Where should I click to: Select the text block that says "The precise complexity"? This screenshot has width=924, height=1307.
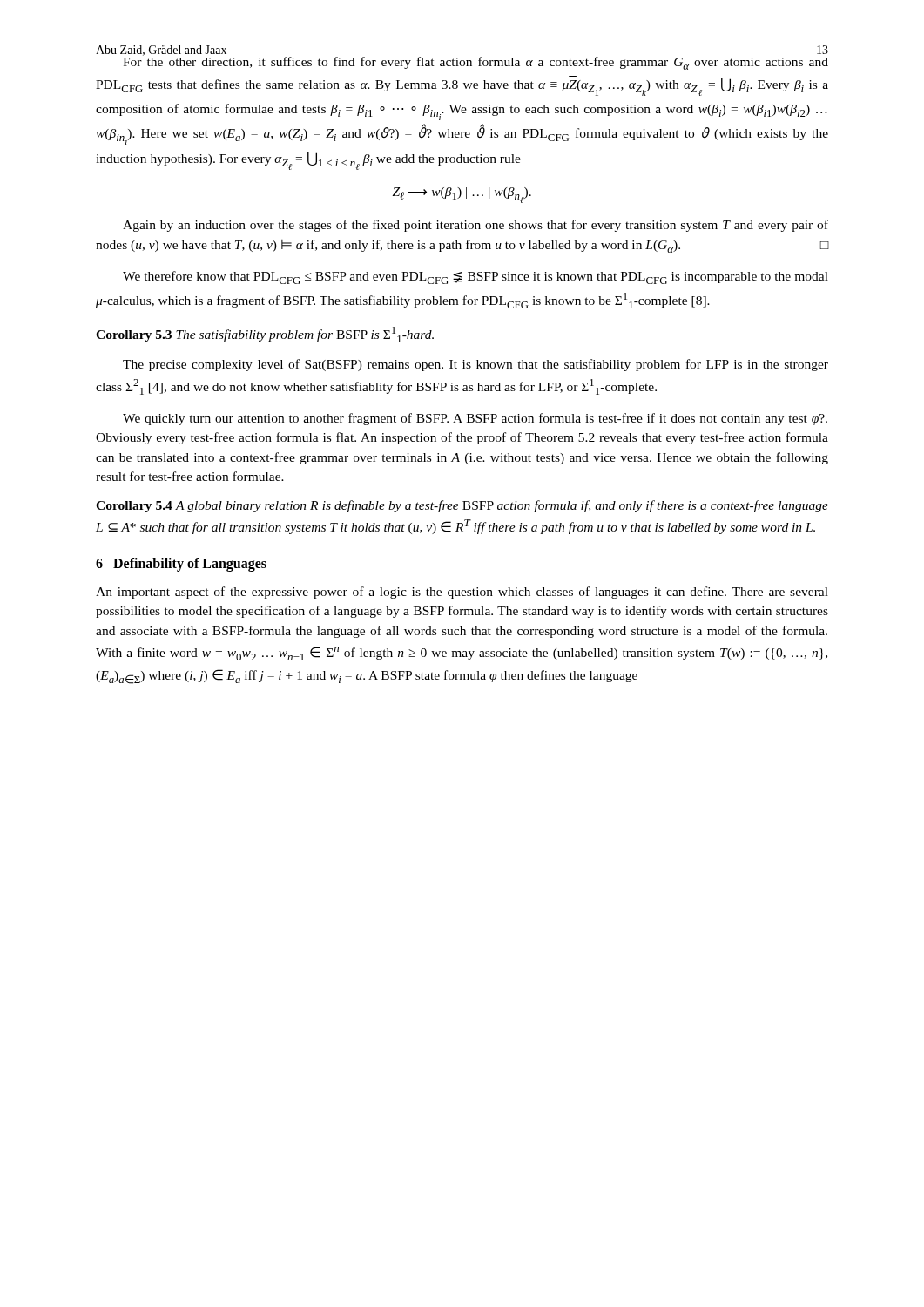[x=462, y=377]
